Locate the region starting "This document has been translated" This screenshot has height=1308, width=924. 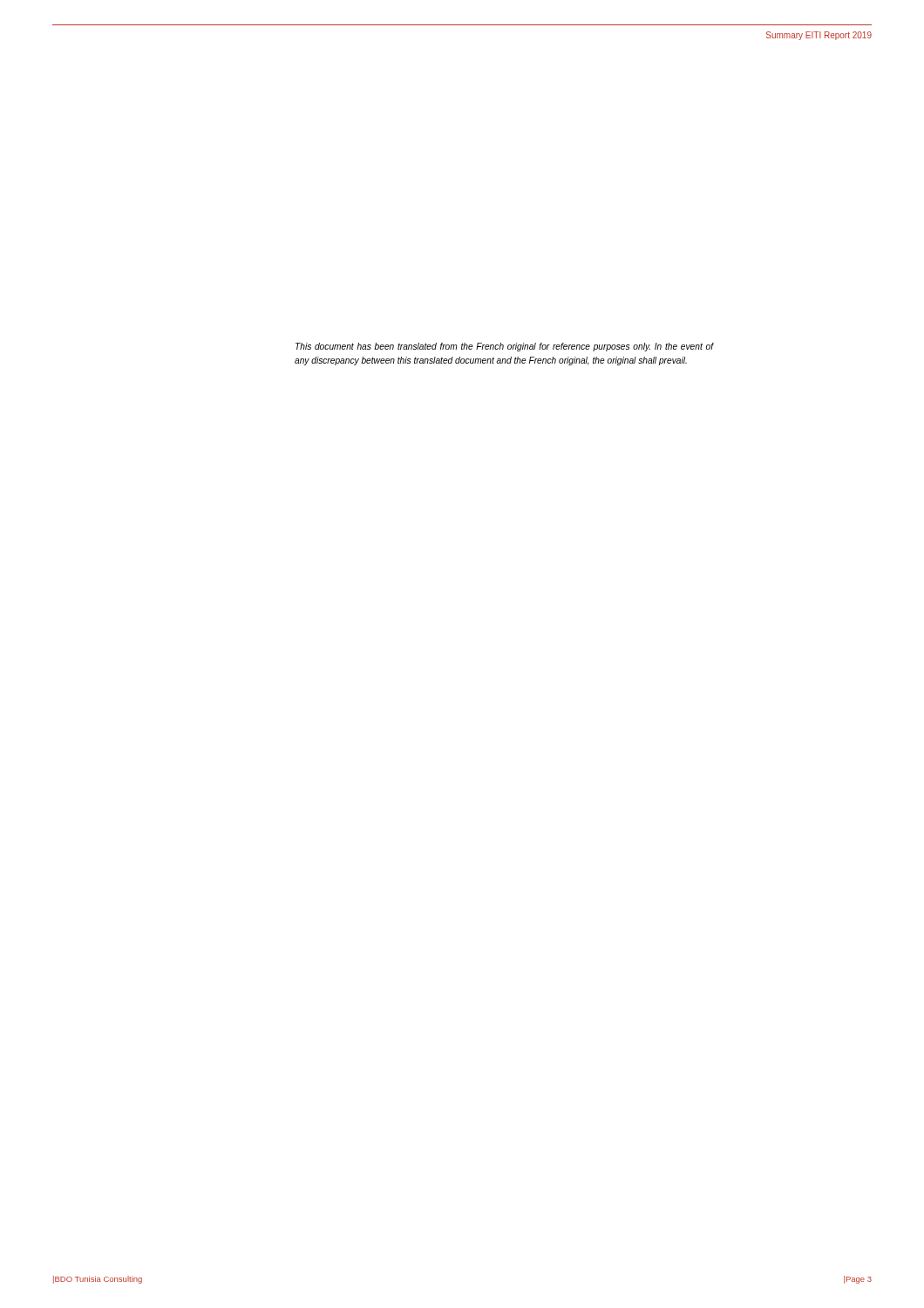click(504, 353)
